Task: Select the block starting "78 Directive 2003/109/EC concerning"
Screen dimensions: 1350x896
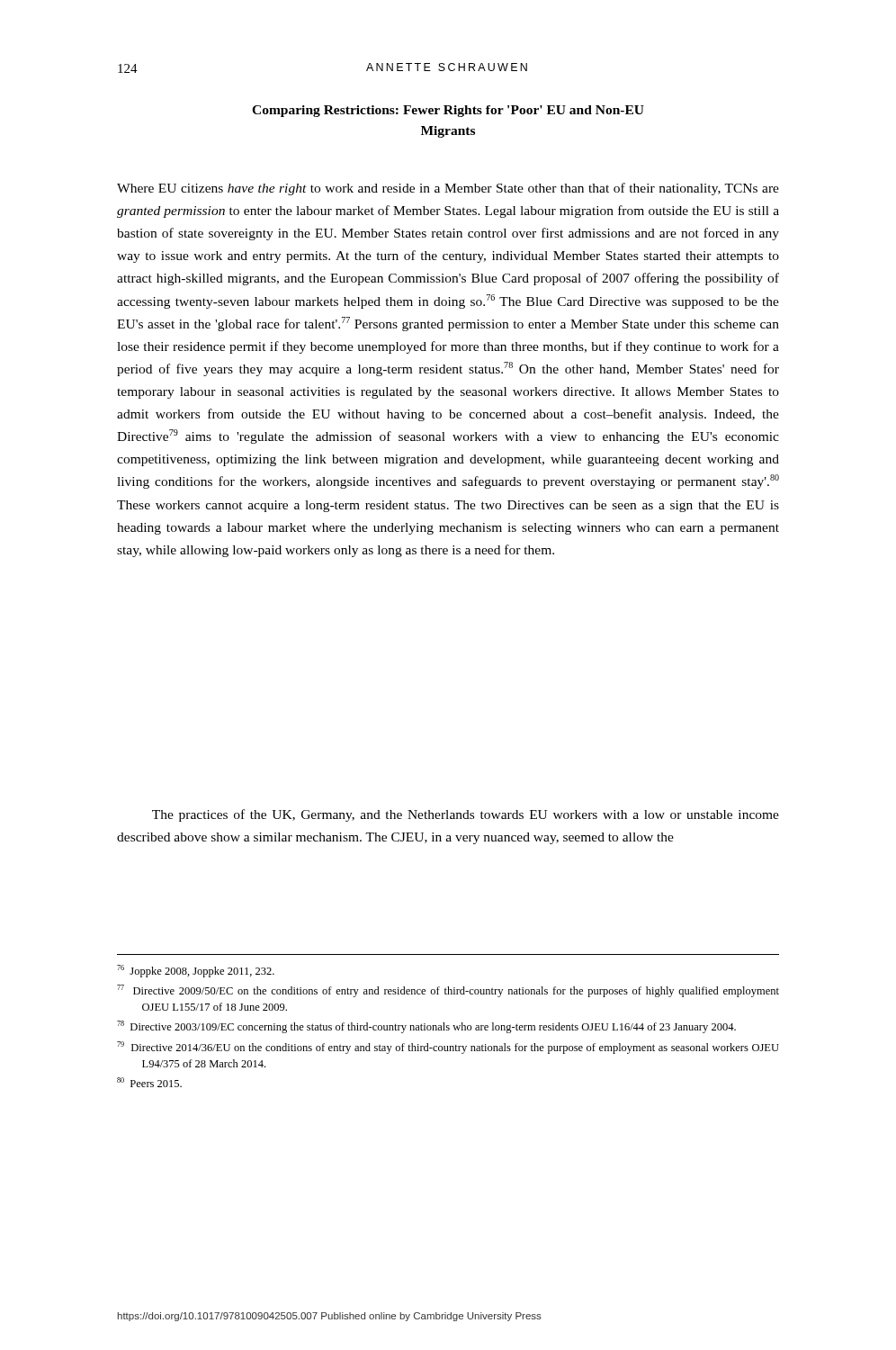Action: [427, 1027]
